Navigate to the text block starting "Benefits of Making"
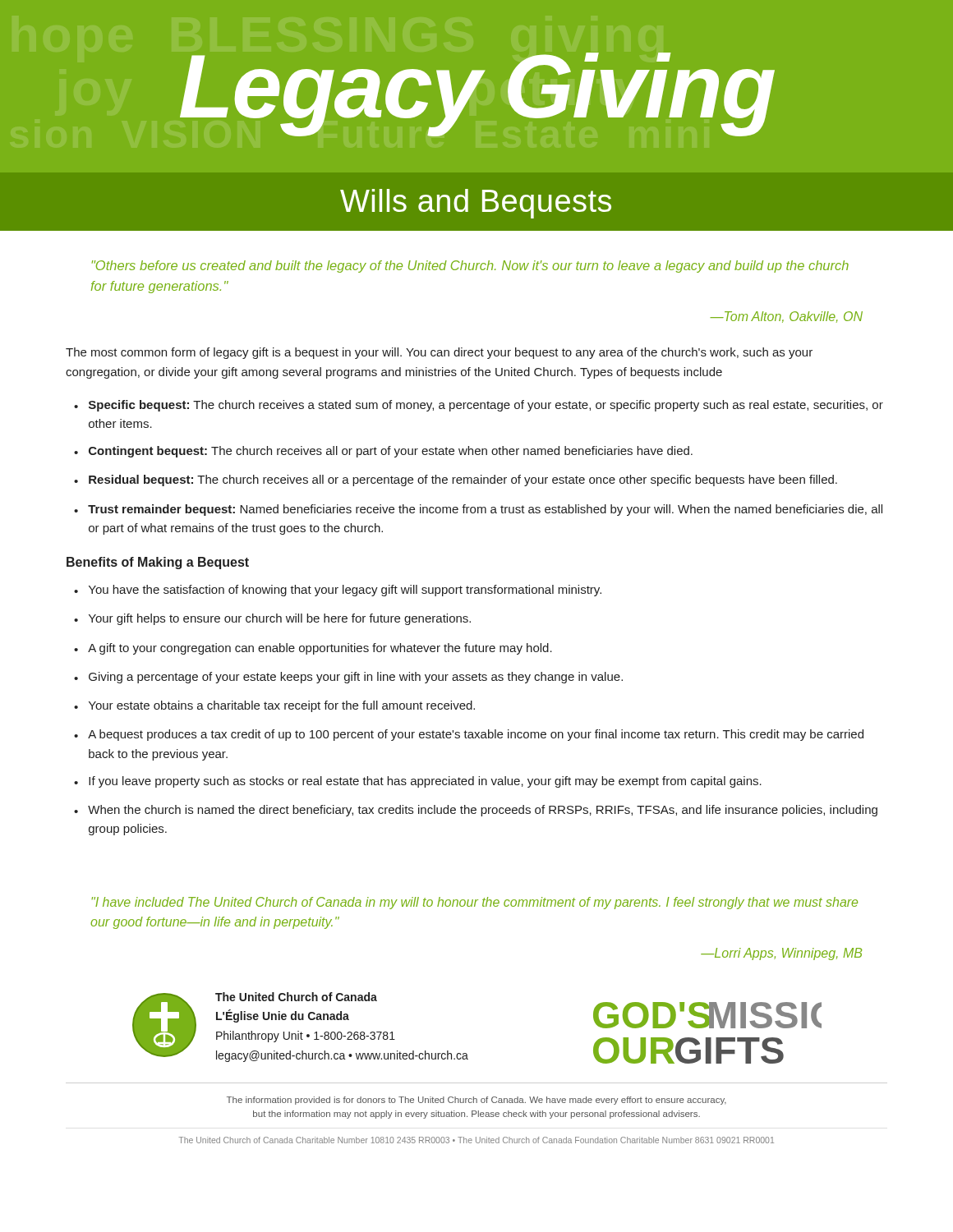The image size is (953, 1232). click(158, 563)
